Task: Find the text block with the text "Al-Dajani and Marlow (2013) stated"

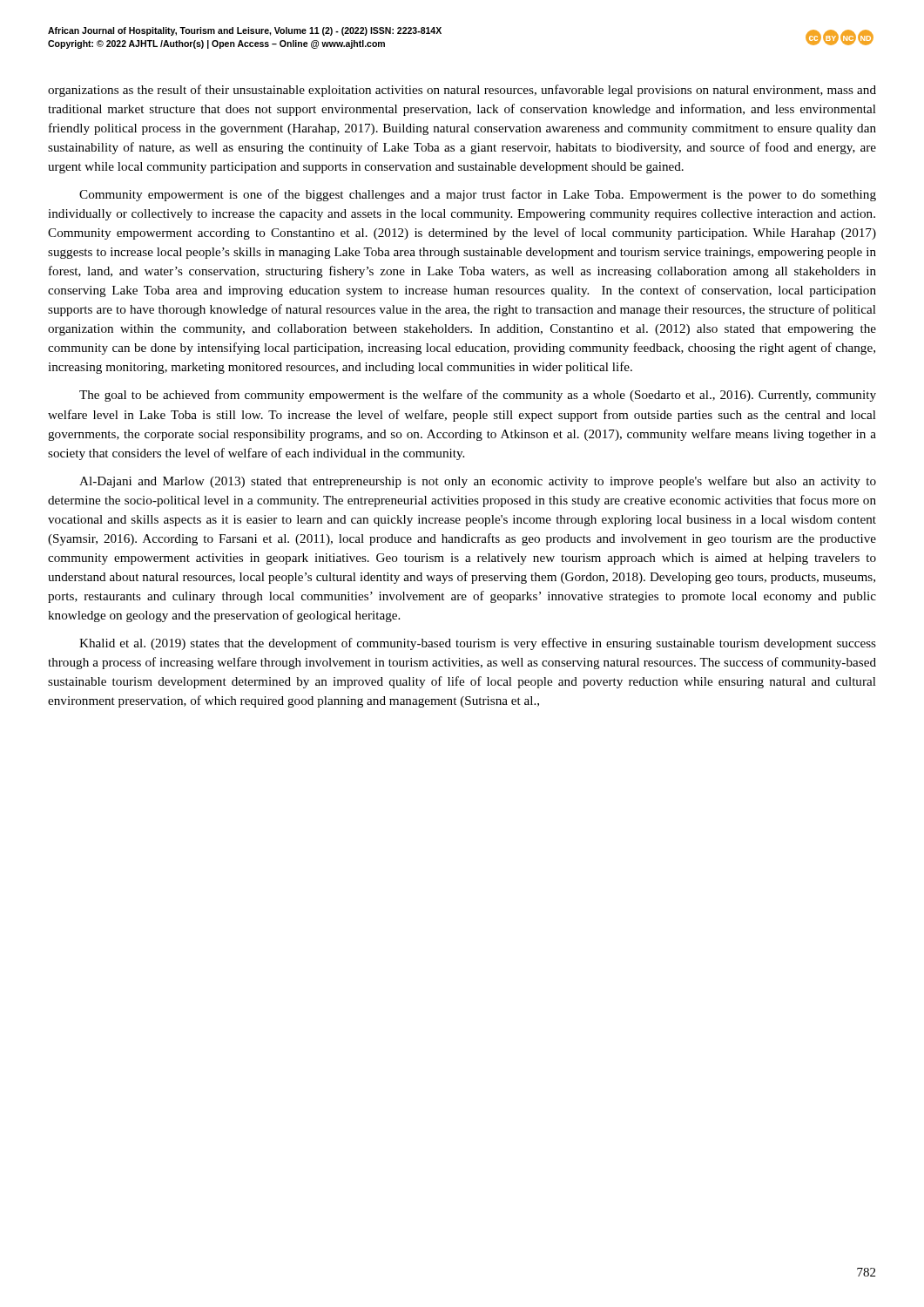Action: tap(462, 548)
